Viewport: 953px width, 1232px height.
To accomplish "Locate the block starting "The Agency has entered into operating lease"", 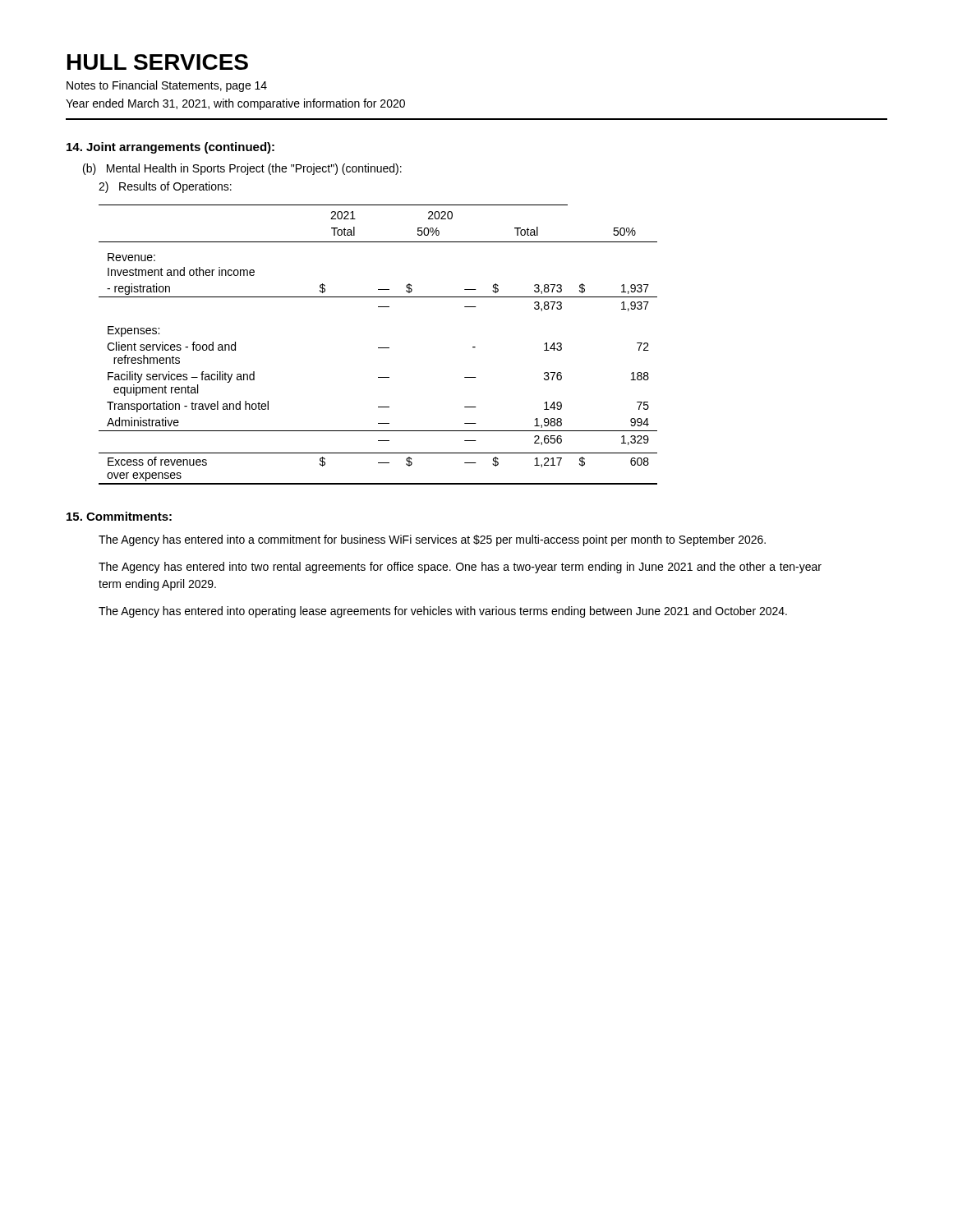I will coord(443,611).
